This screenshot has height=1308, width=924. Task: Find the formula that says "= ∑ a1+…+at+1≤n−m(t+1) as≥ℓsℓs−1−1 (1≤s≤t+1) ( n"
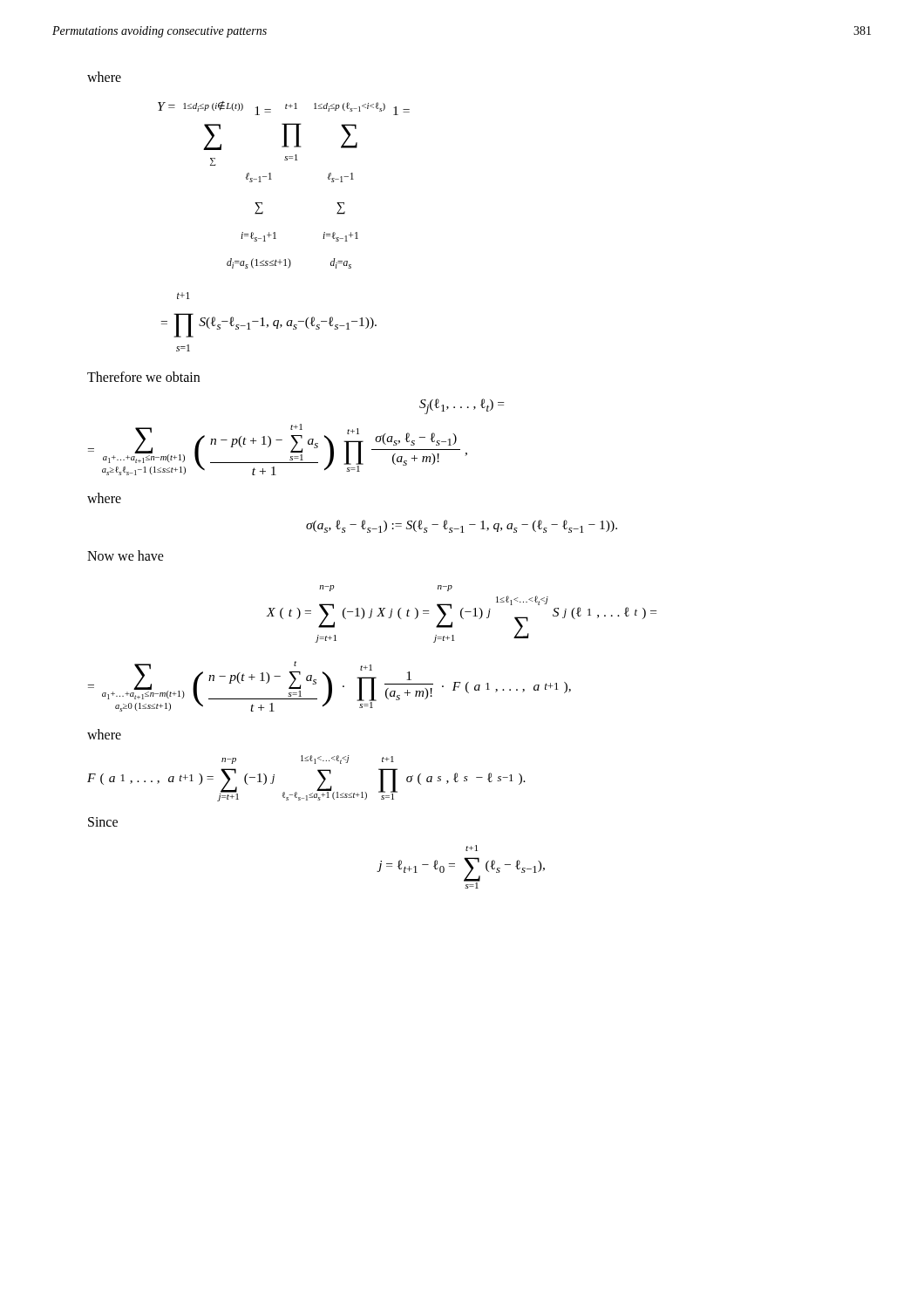[x=278, y=450]
